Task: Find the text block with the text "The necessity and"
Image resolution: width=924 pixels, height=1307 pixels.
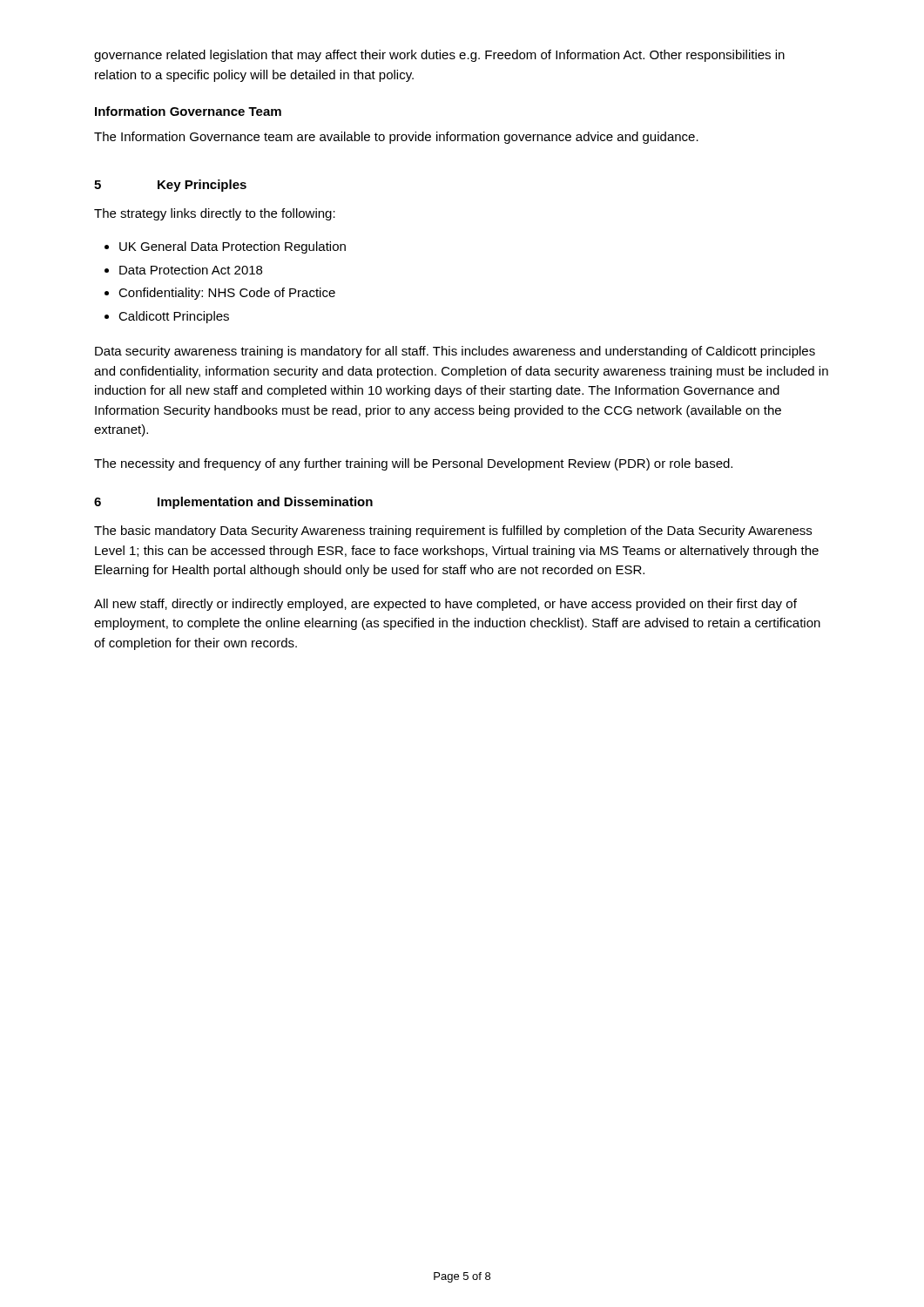Action: [414, 463]
